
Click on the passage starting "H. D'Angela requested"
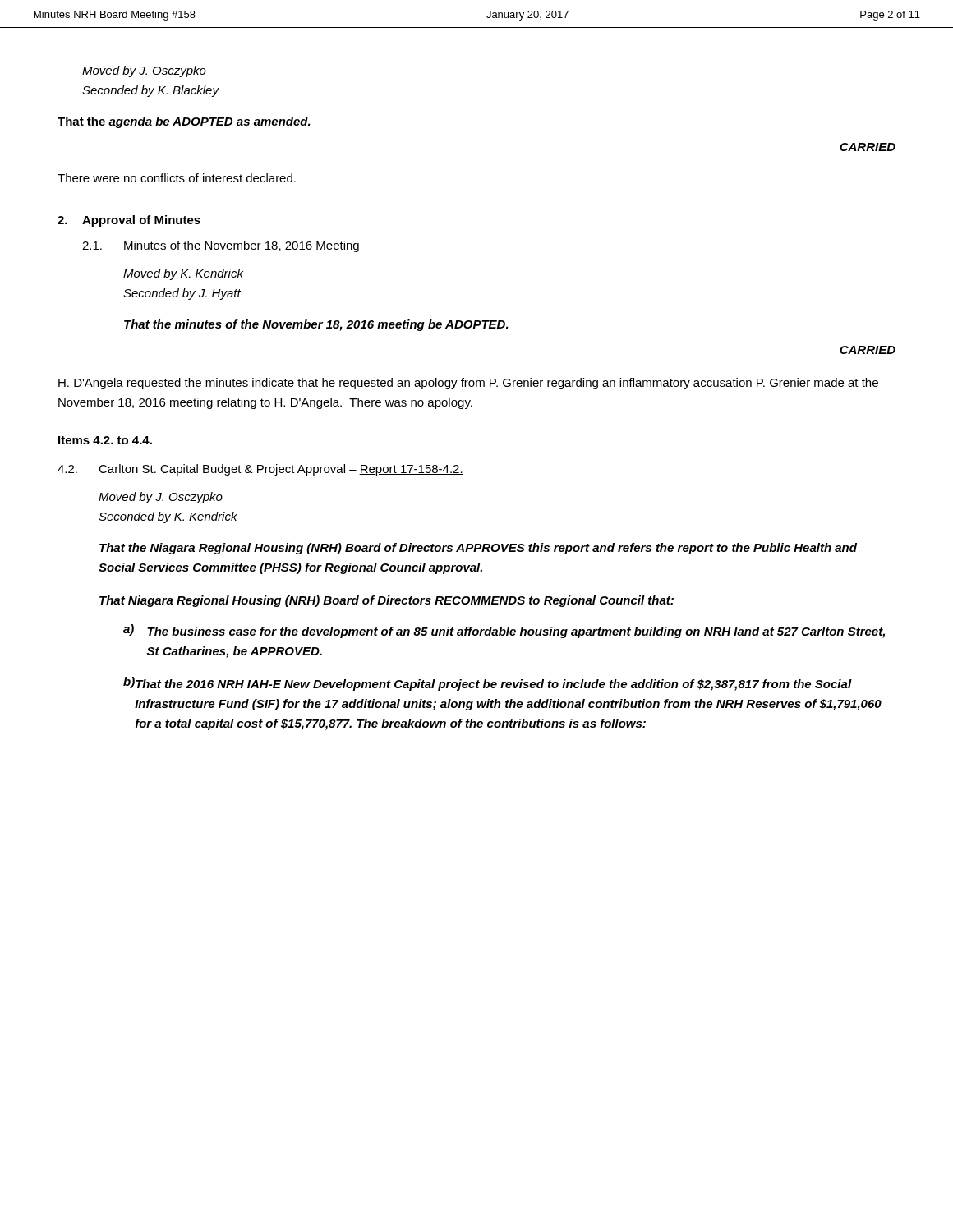[476, 393]
